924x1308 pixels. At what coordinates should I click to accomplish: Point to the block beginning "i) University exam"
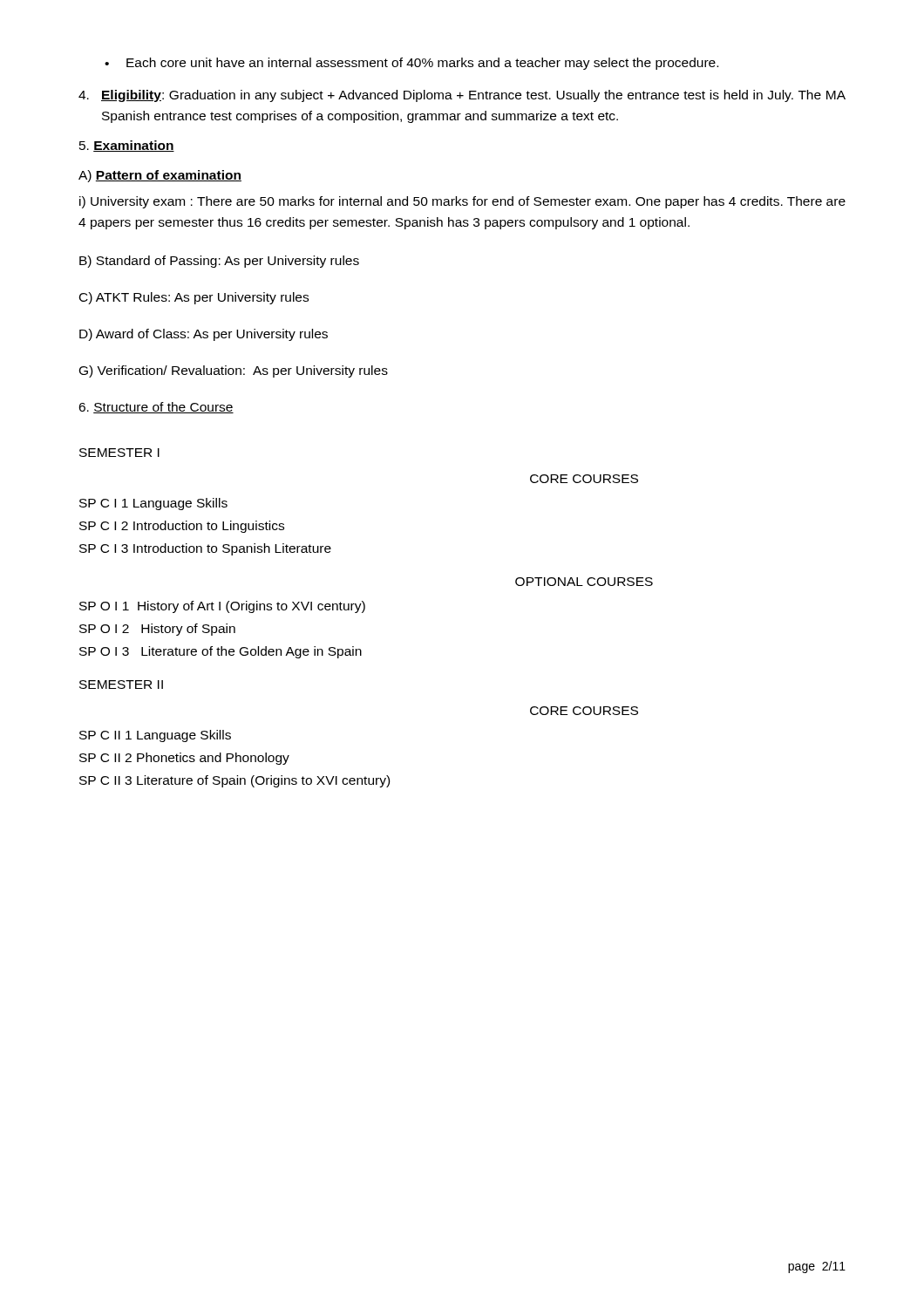tap(462, 212)
